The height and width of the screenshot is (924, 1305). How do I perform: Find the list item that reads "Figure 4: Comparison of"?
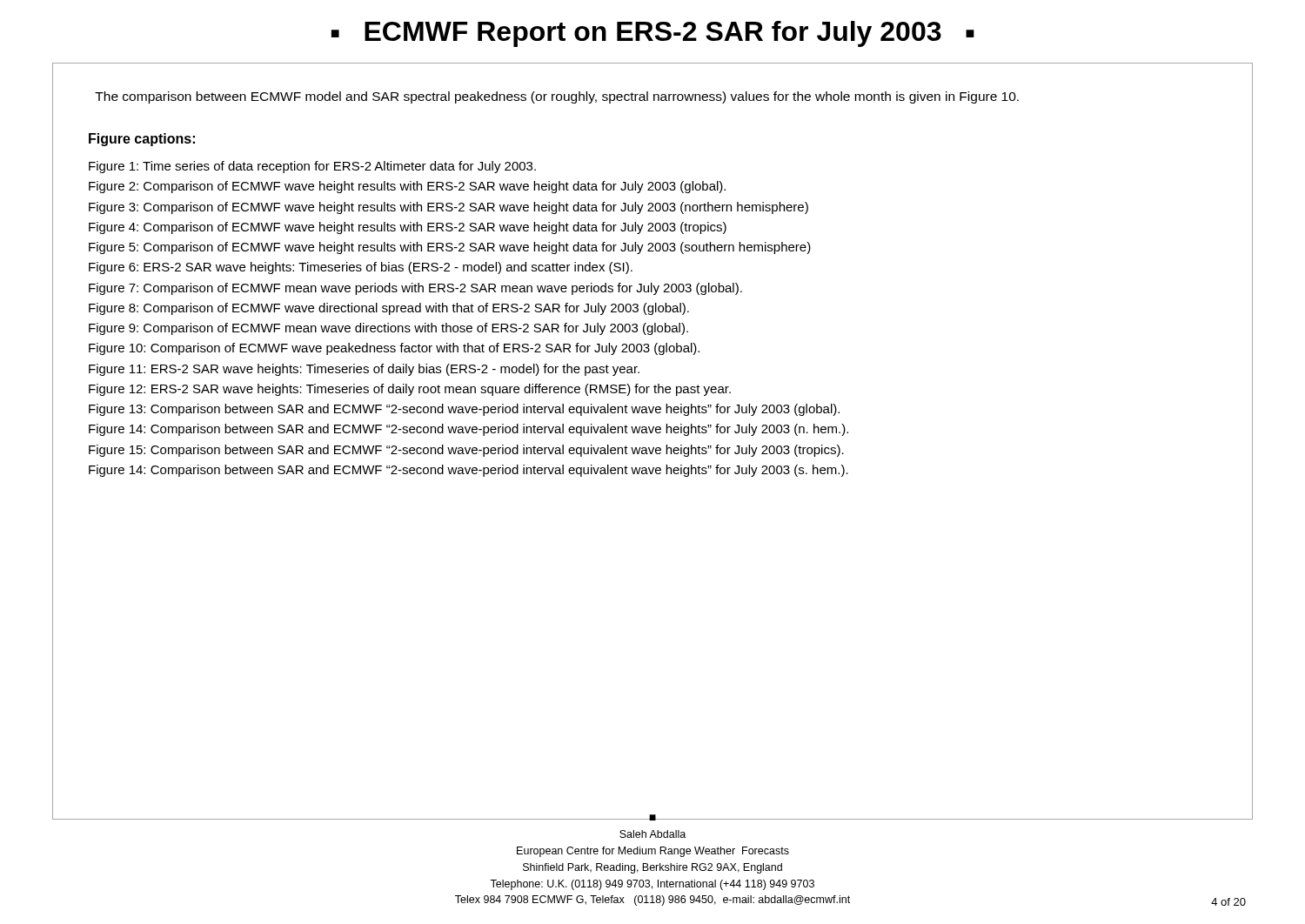(x=407, y=226)
